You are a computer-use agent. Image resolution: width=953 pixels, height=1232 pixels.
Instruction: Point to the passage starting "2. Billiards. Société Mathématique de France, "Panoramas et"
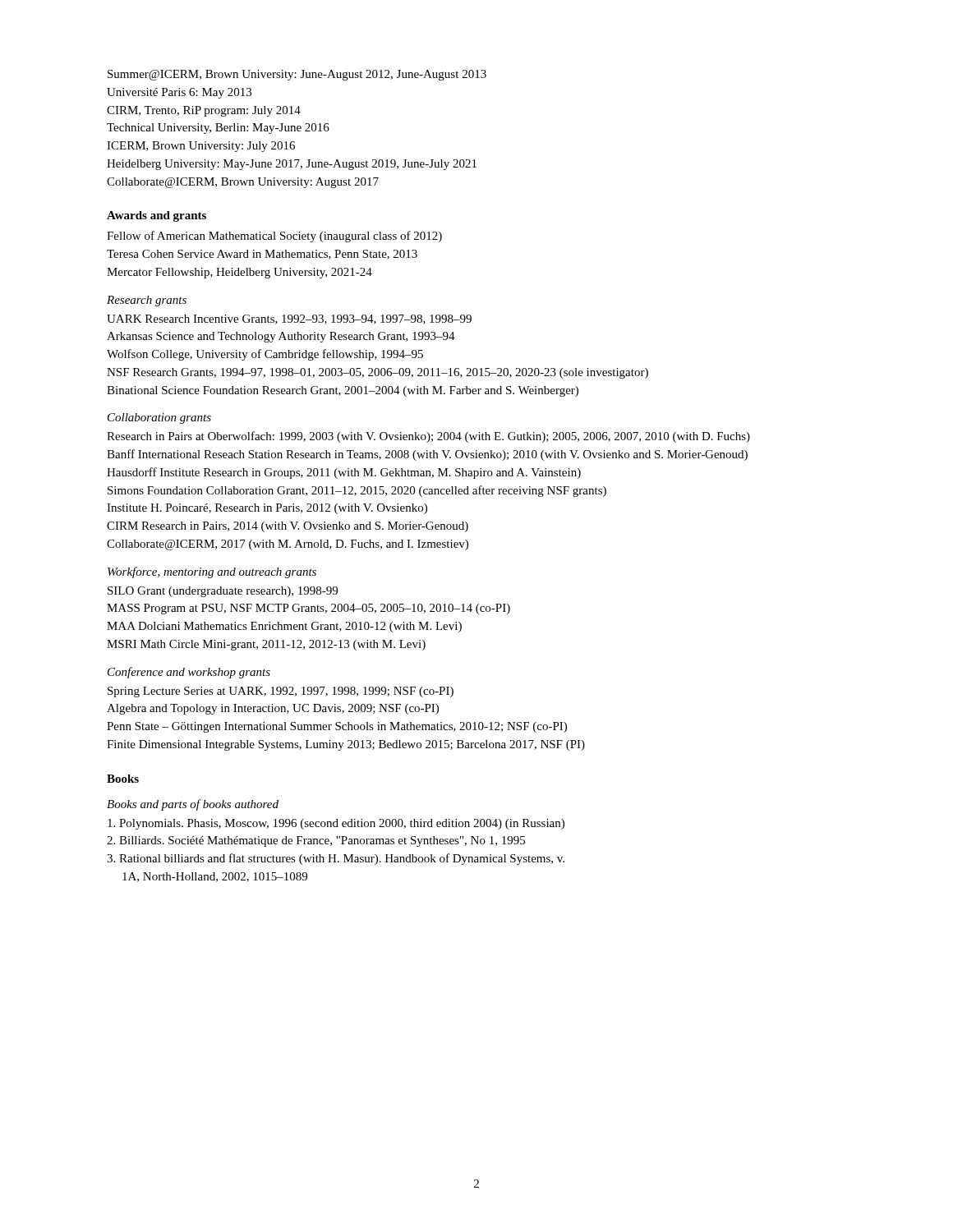pos(476,841)
